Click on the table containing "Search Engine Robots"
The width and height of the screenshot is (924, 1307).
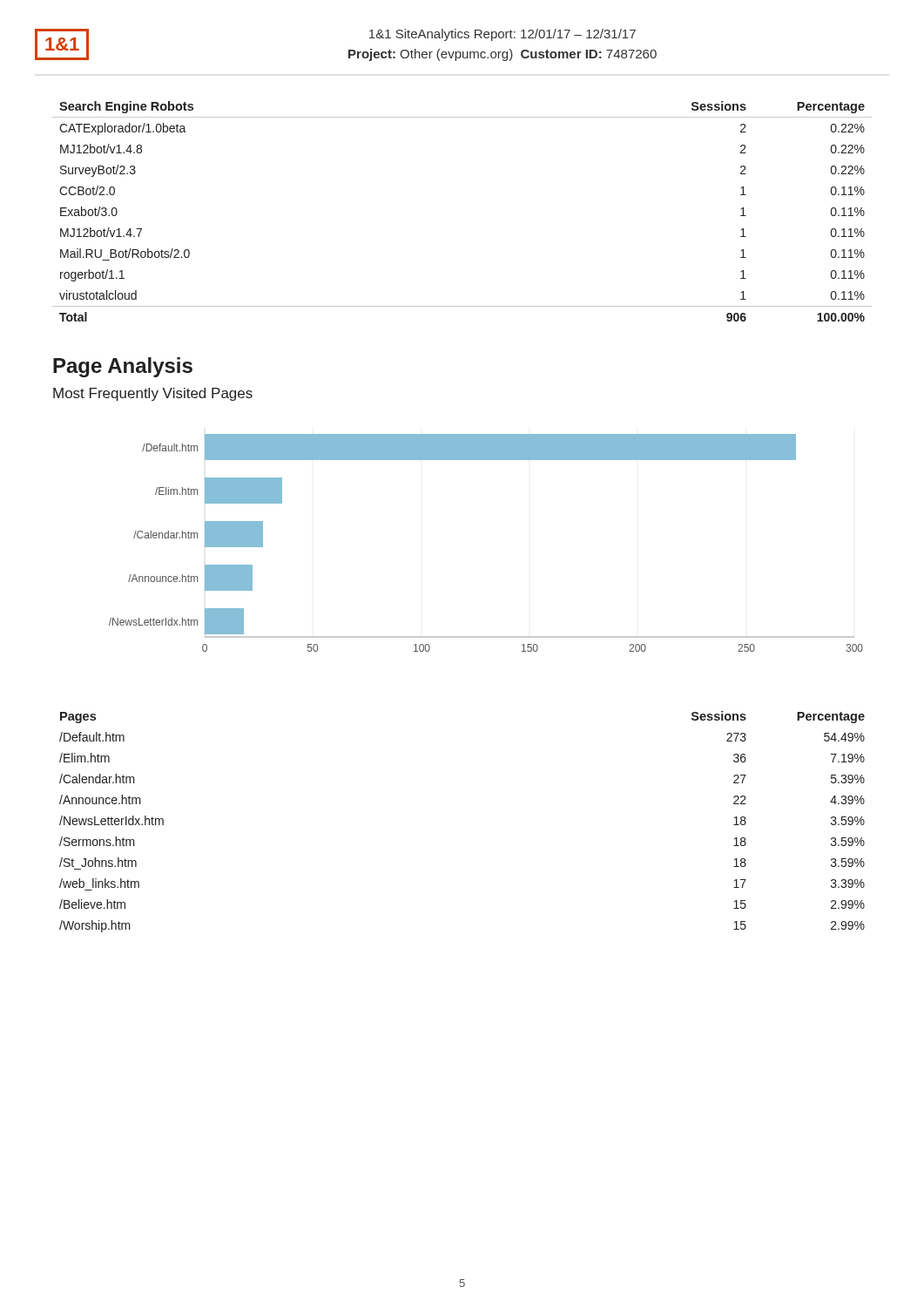click(x=462, y=212)
